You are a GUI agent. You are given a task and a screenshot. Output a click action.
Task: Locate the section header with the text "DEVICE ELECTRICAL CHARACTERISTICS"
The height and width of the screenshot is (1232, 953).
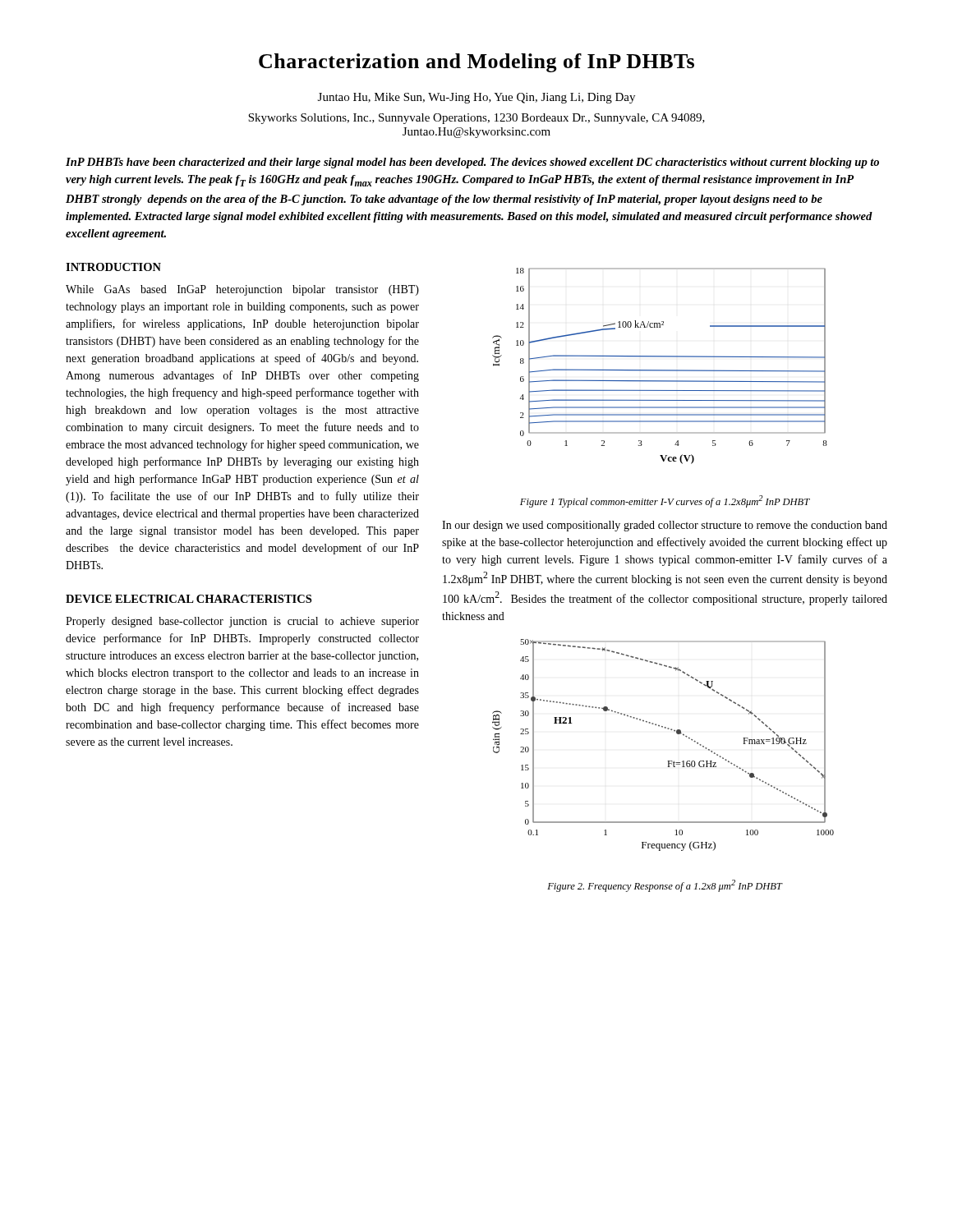[x=189, y=599]
